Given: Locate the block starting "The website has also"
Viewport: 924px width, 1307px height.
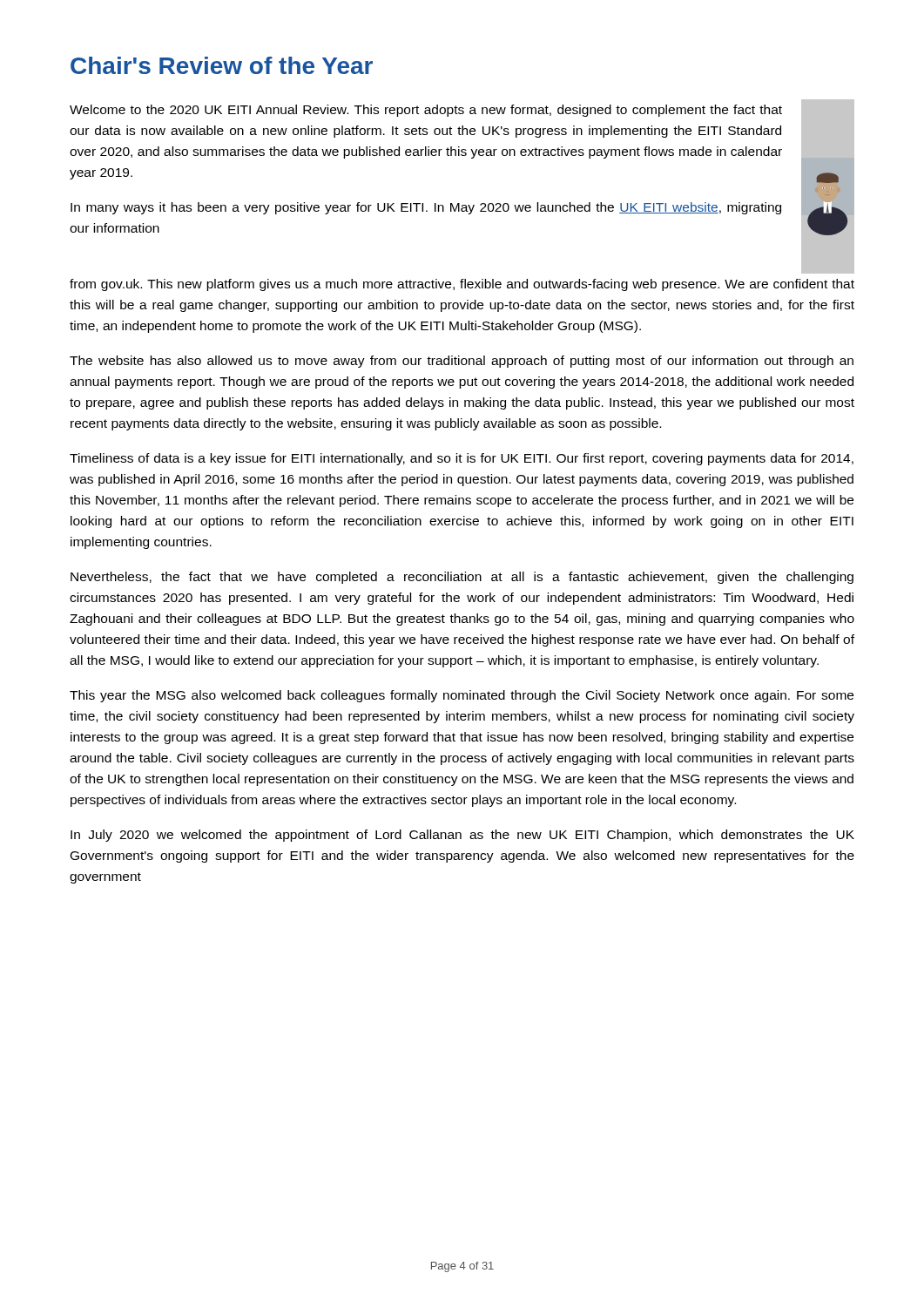Looking at the screenshot, I should point(462,392).
